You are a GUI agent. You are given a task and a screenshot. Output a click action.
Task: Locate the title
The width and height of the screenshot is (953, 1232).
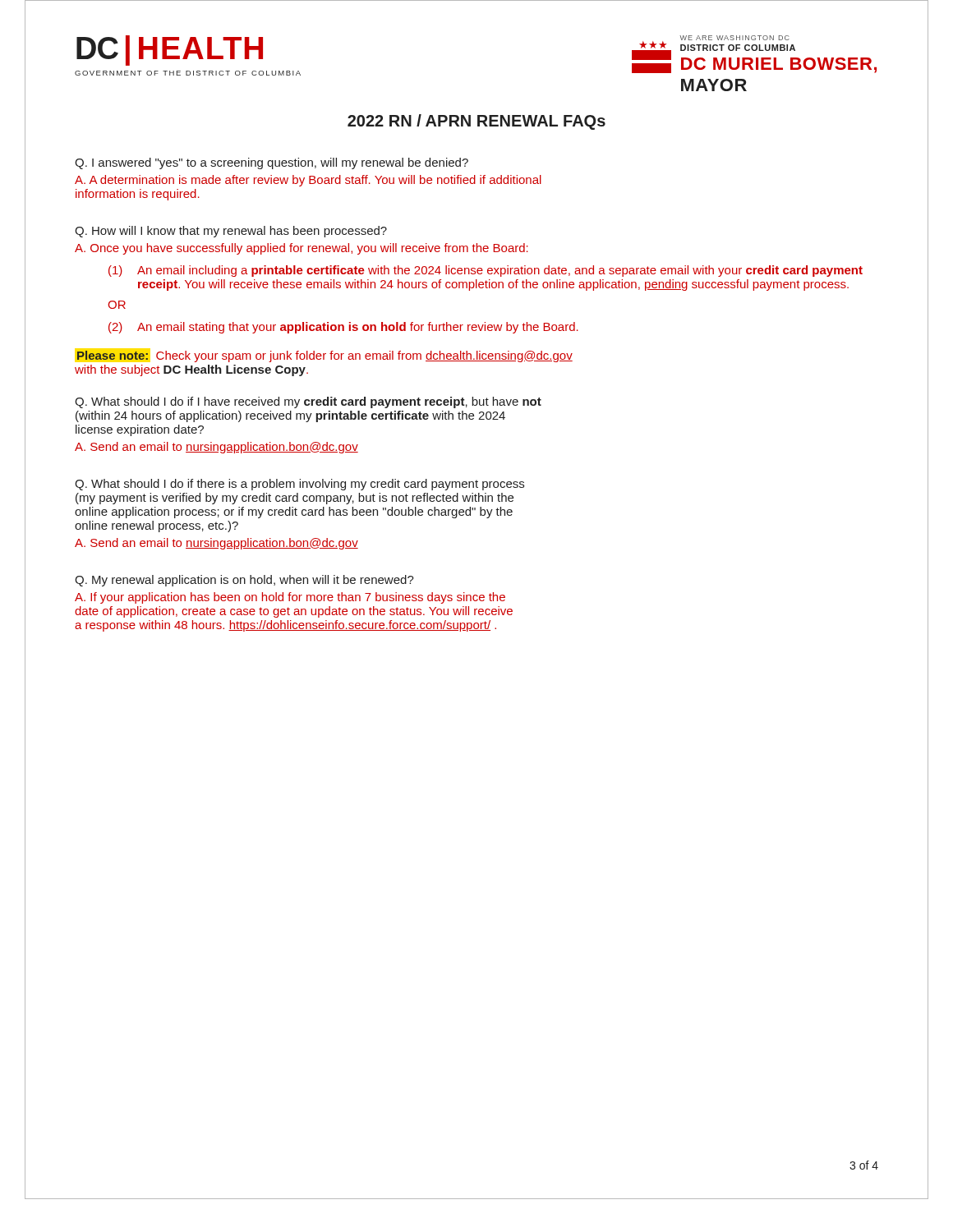point(476,121)
